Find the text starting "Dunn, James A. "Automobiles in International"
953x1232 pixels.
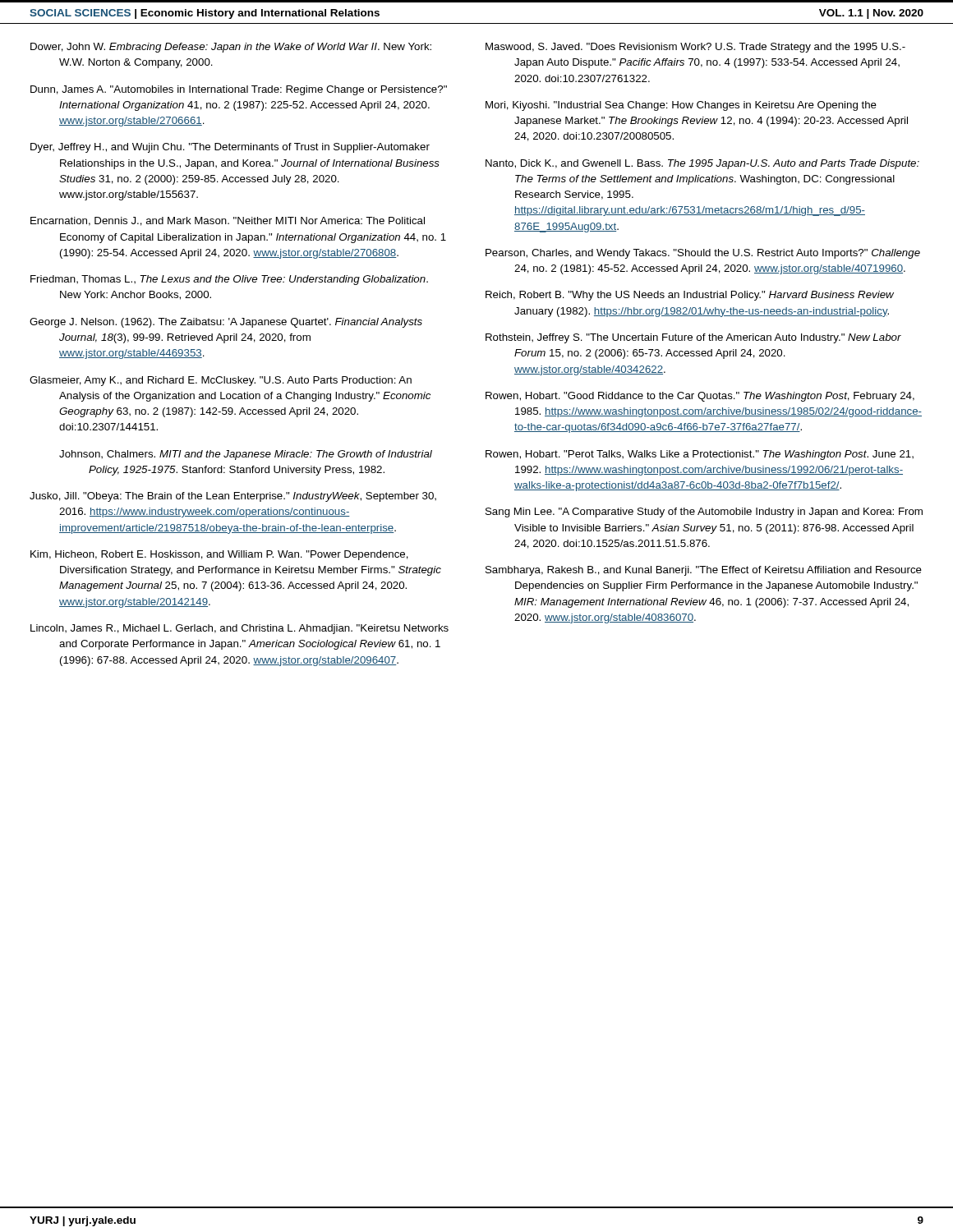pyautogui.click(x=238, y=105)
